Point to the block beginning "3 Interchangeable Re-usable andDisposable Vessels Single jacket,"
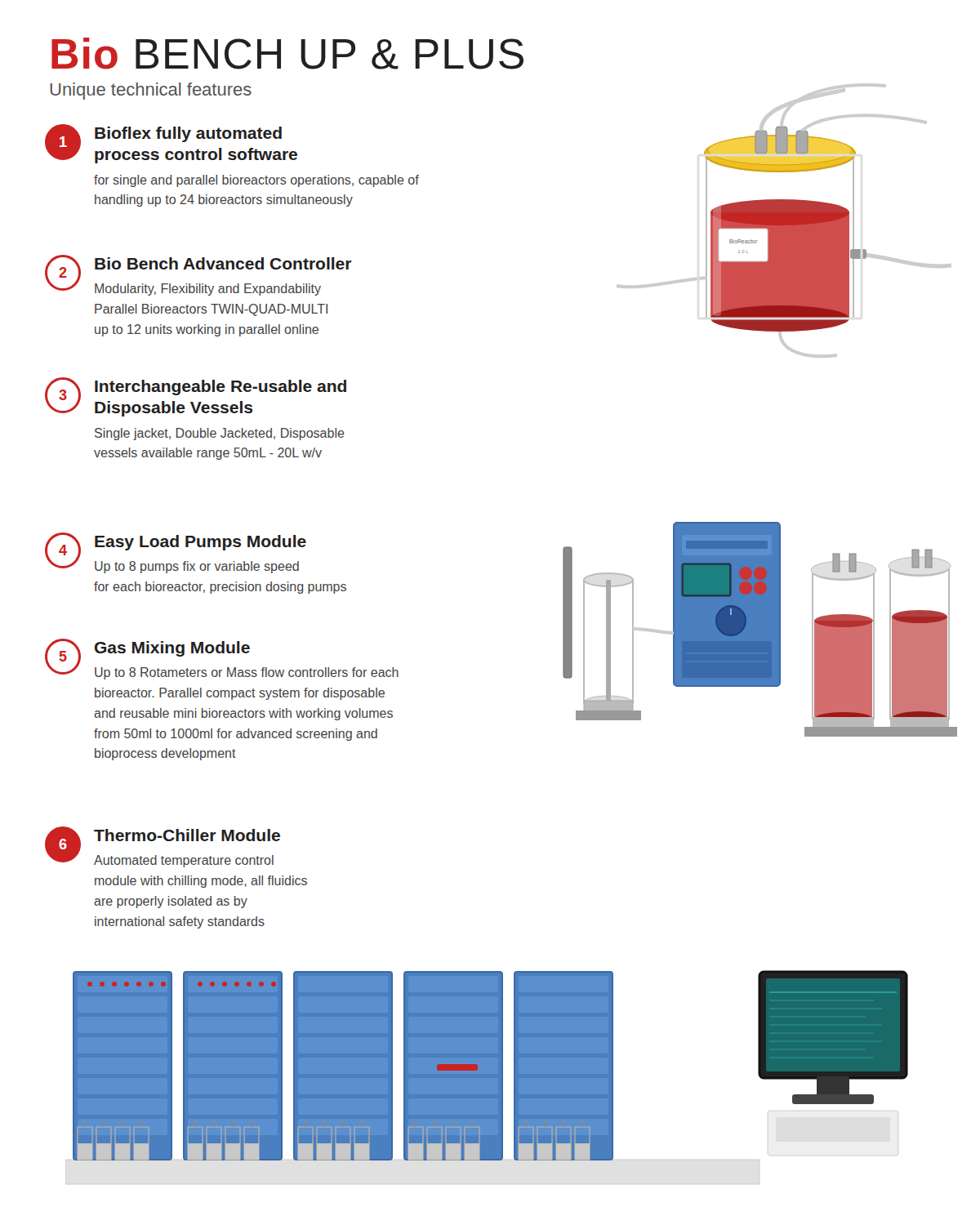This screenshot has width=980, height=1225. coord(196,420)
